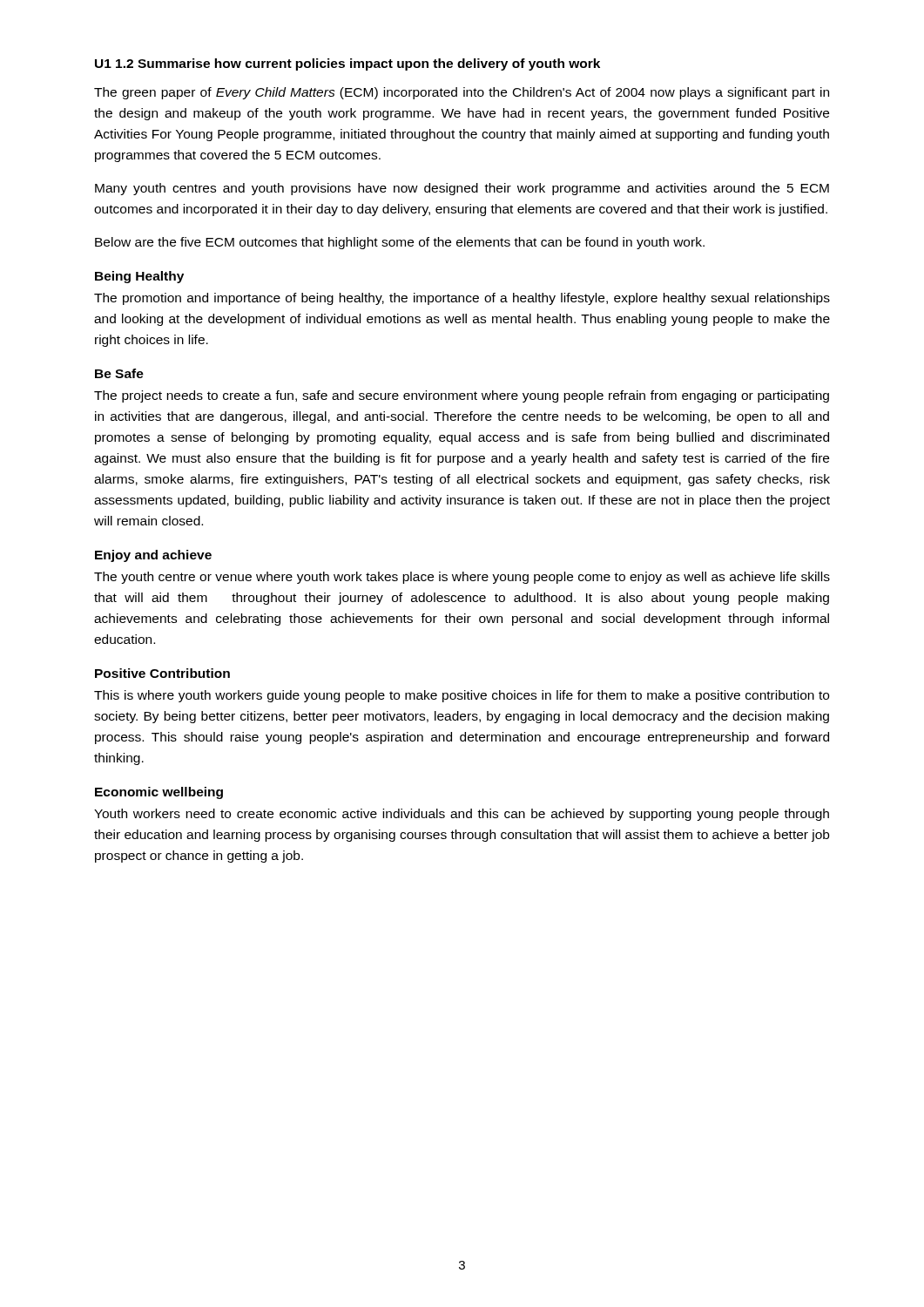Find the passage starting "Positive Contribution"
The height and width of the screenshot is (1307, 924).
[162, 673]
